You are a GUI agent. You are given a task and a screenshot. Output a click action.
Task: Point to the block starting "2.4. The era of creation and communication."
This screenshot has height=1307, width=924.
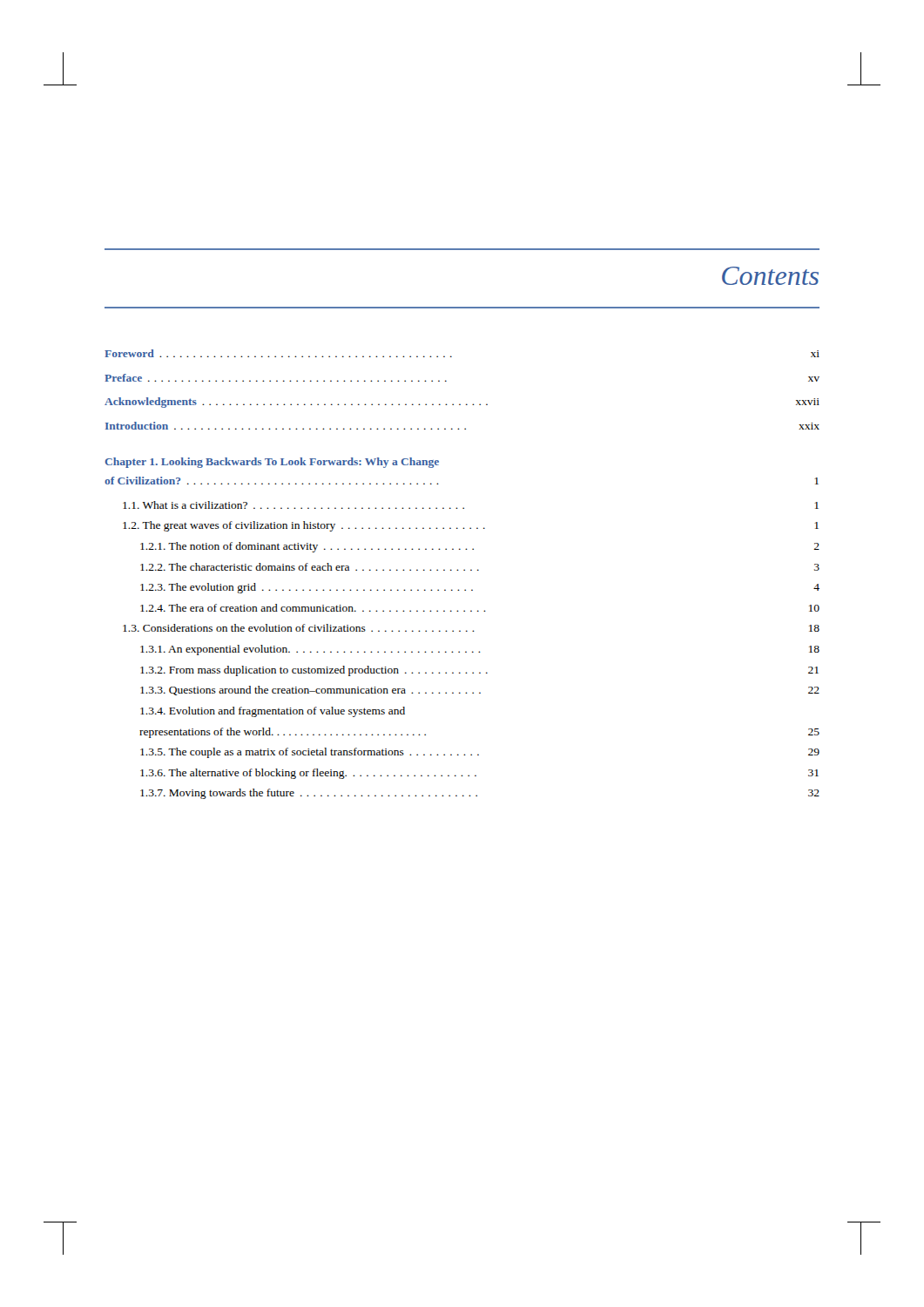point(479,608)
